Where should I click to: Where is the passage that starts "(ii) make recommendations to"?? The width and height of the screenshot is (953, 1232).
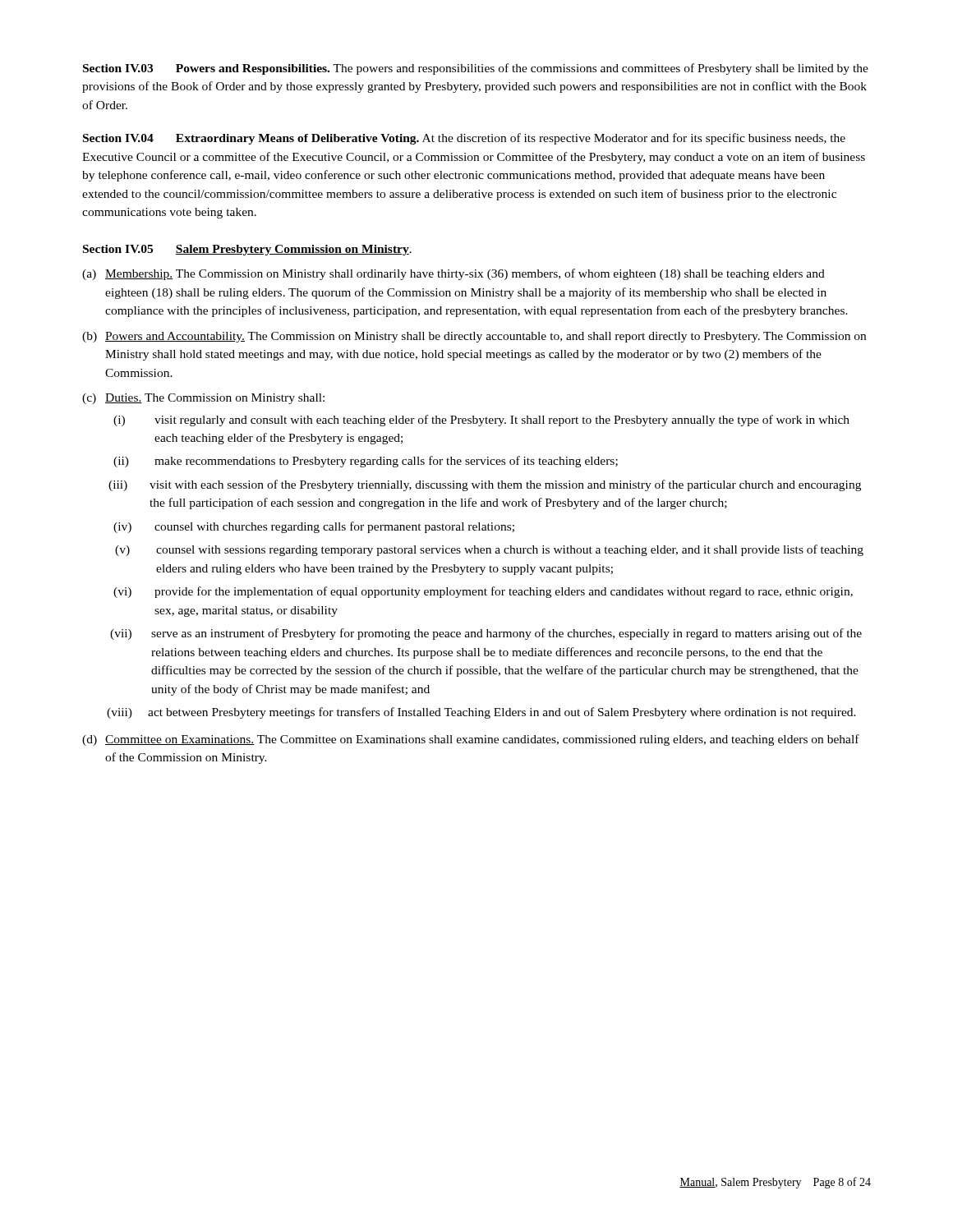coord(488,461)
